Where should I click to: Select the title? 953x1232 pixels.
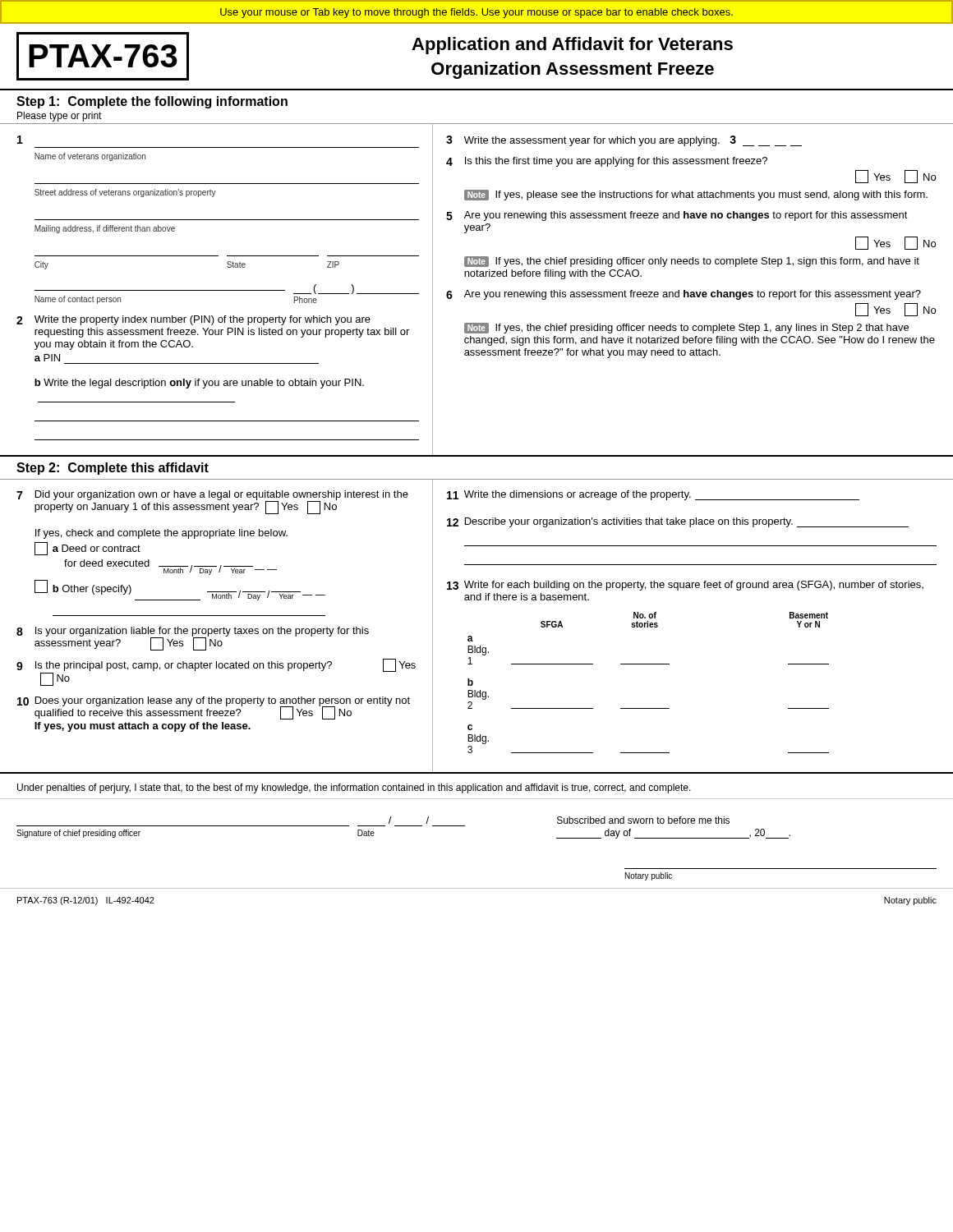point(476,56)
